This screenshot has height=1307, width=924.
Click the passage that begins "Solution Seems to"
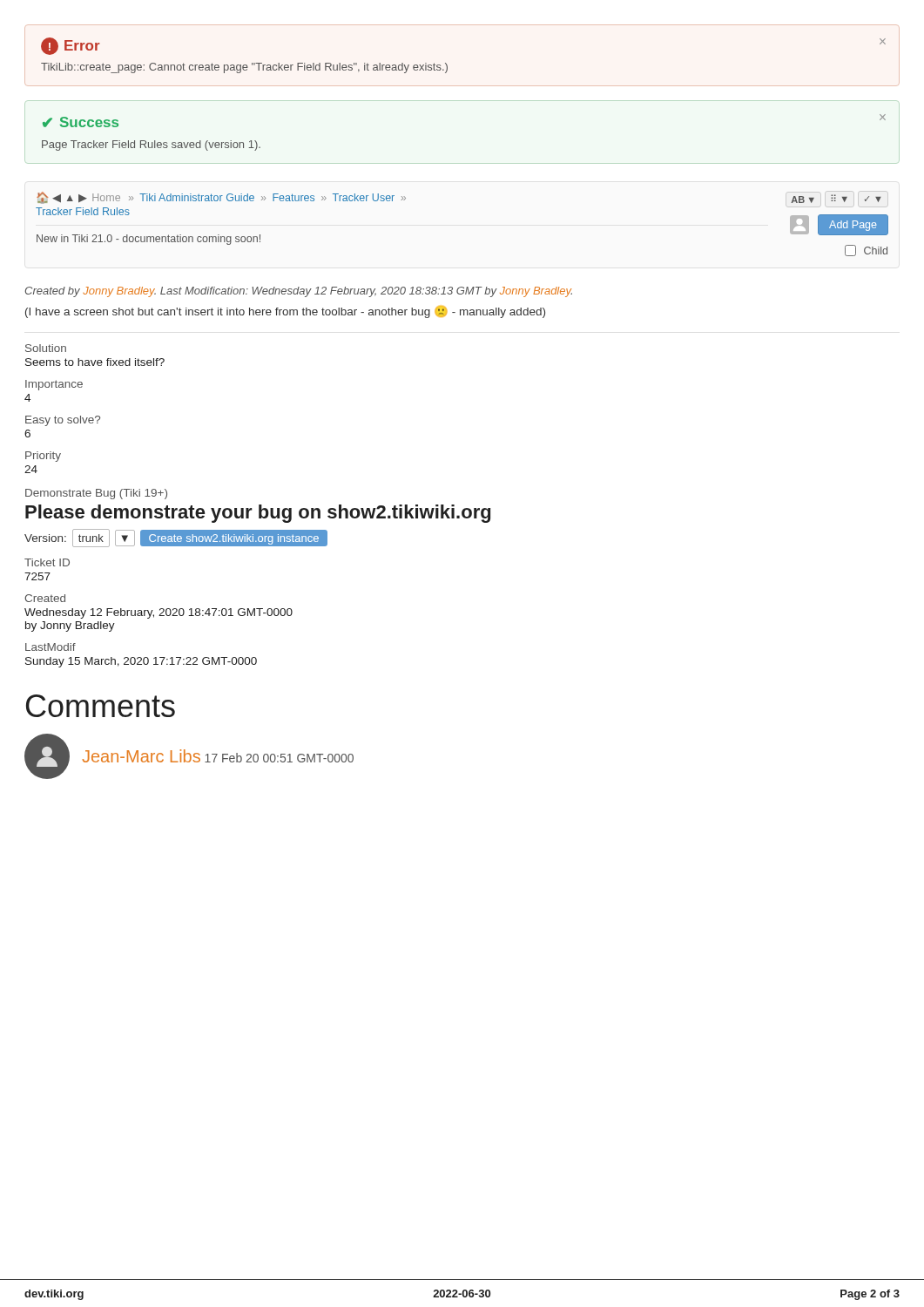[46, 348]
